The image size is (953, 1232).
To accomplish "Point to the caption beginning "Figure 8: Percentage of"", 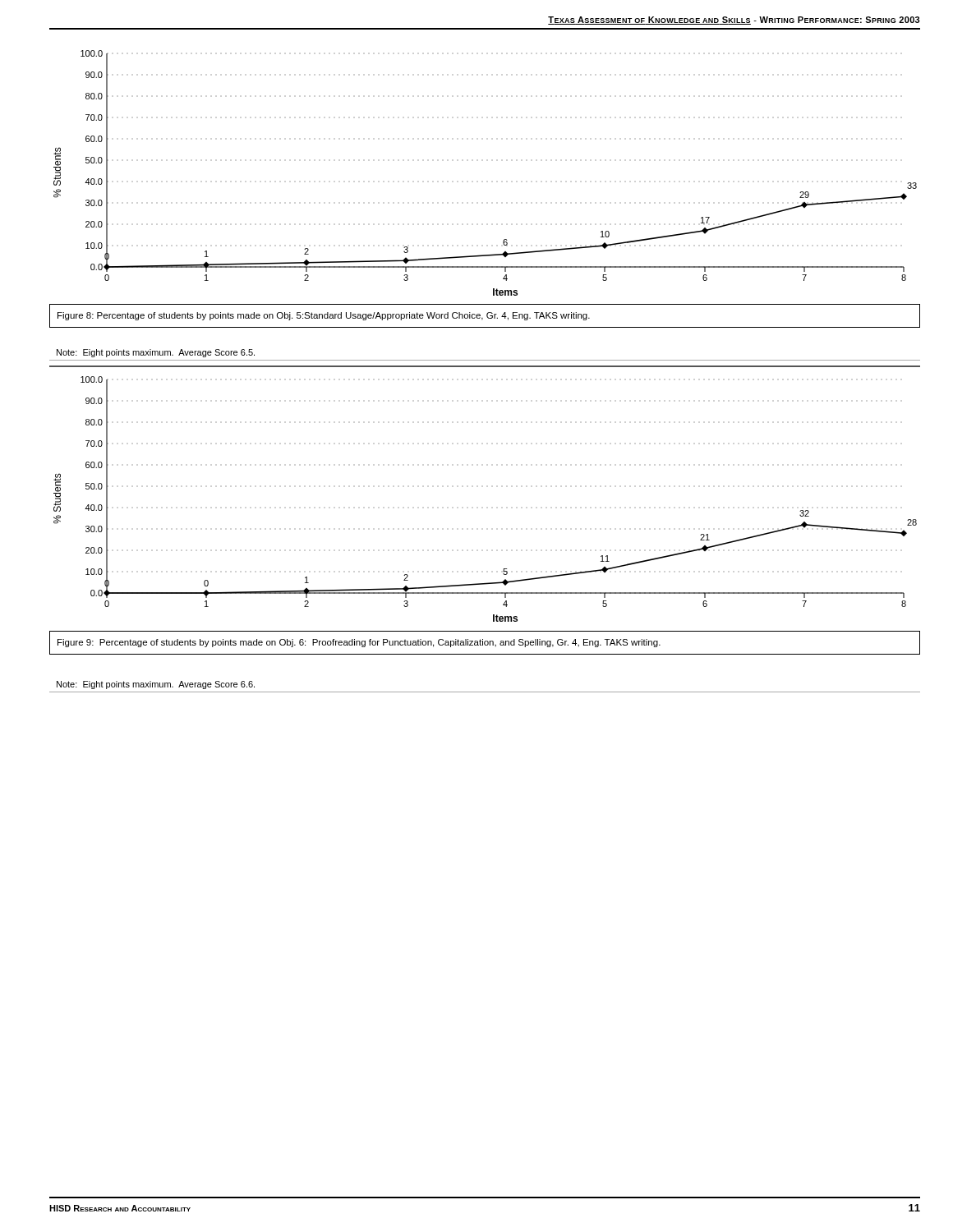I will pyautogui.click(x=323, y=315).
